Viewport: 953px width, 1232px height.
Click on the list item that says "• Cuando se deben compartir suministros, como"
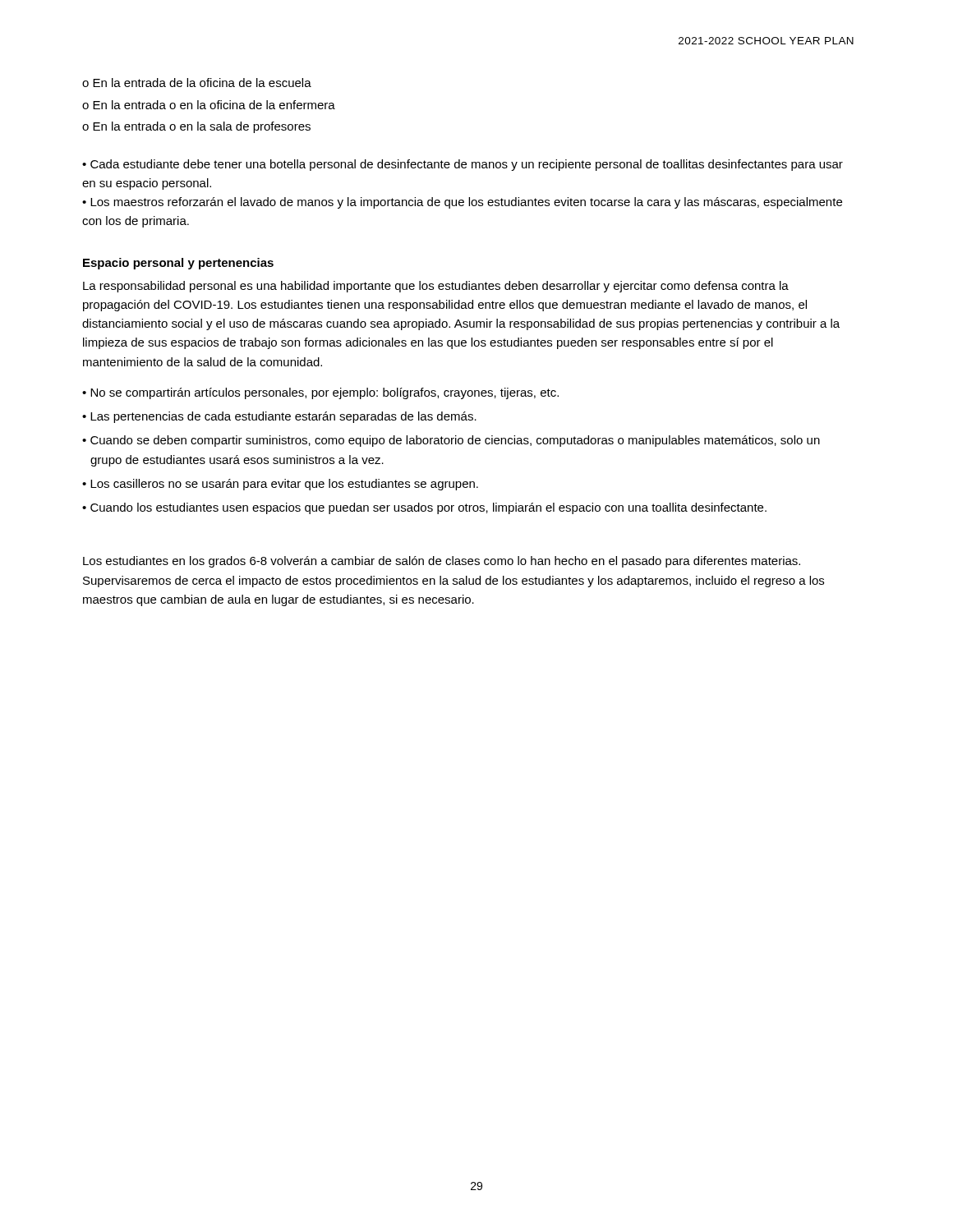(x=451, y=450)
